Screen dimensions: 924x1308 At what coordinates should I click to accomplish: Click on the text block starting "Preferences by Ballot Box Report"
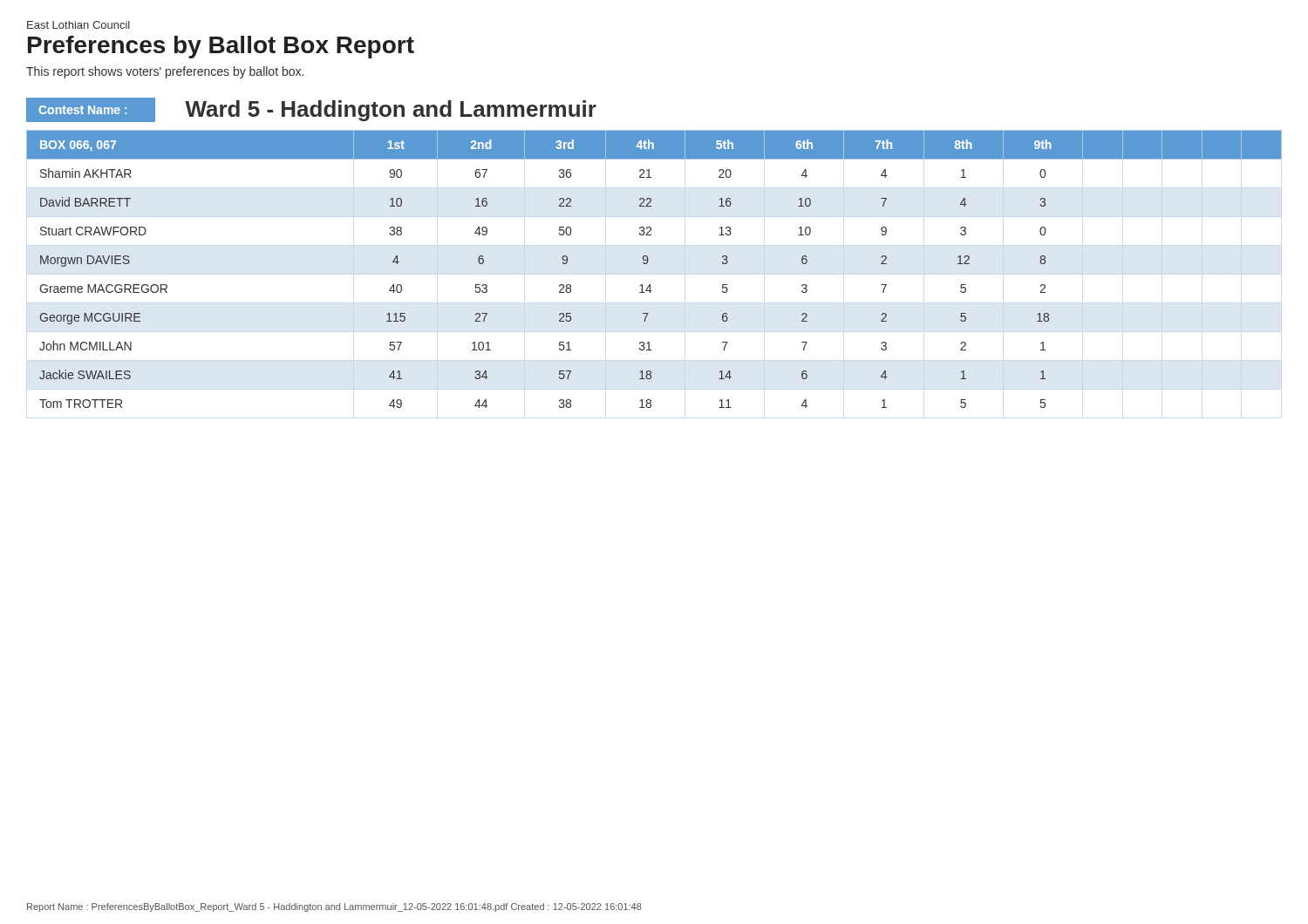tap(221, 47)
